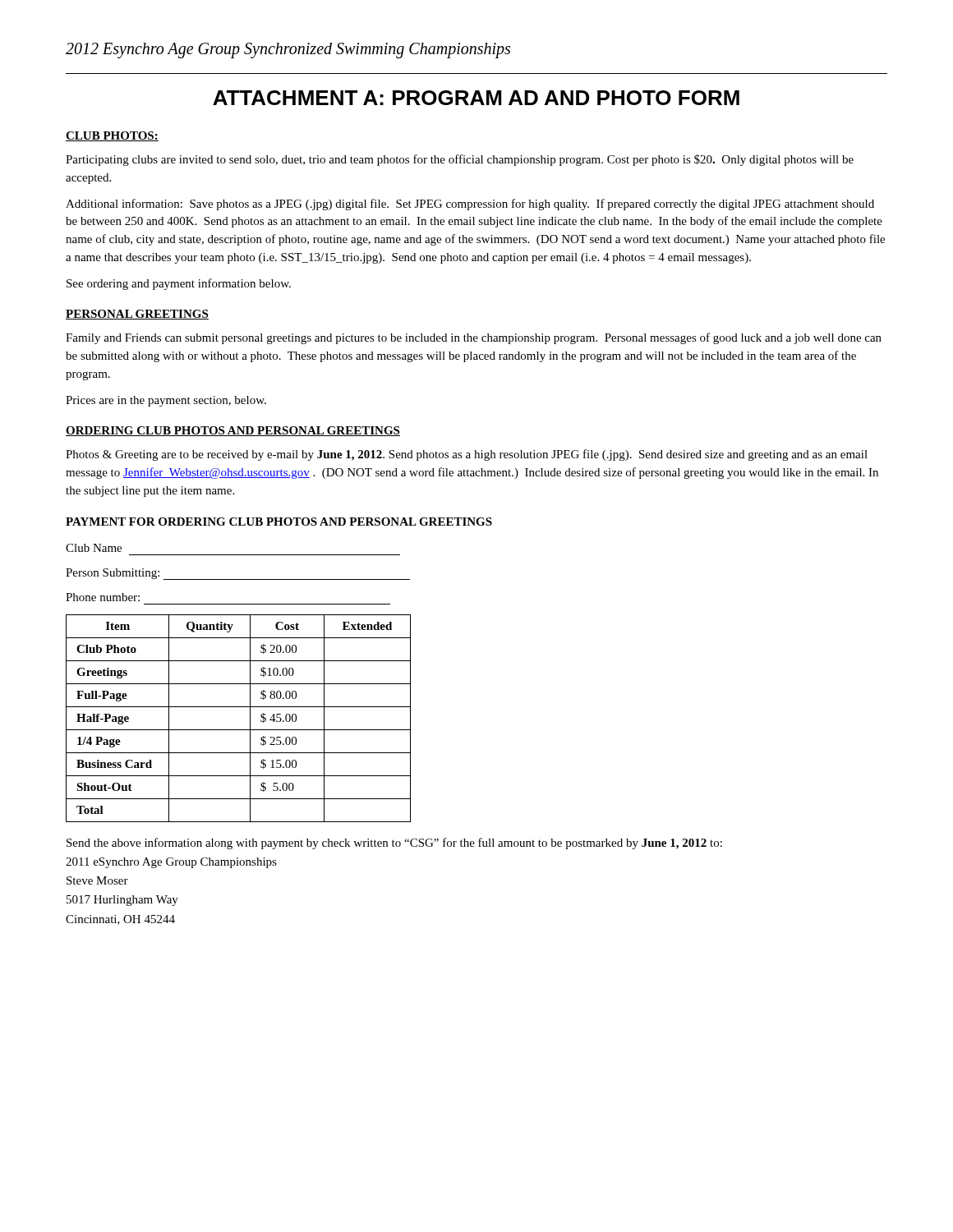
Task: Point to the passage starting "Participating clubs are"
Action: (460, 168)
